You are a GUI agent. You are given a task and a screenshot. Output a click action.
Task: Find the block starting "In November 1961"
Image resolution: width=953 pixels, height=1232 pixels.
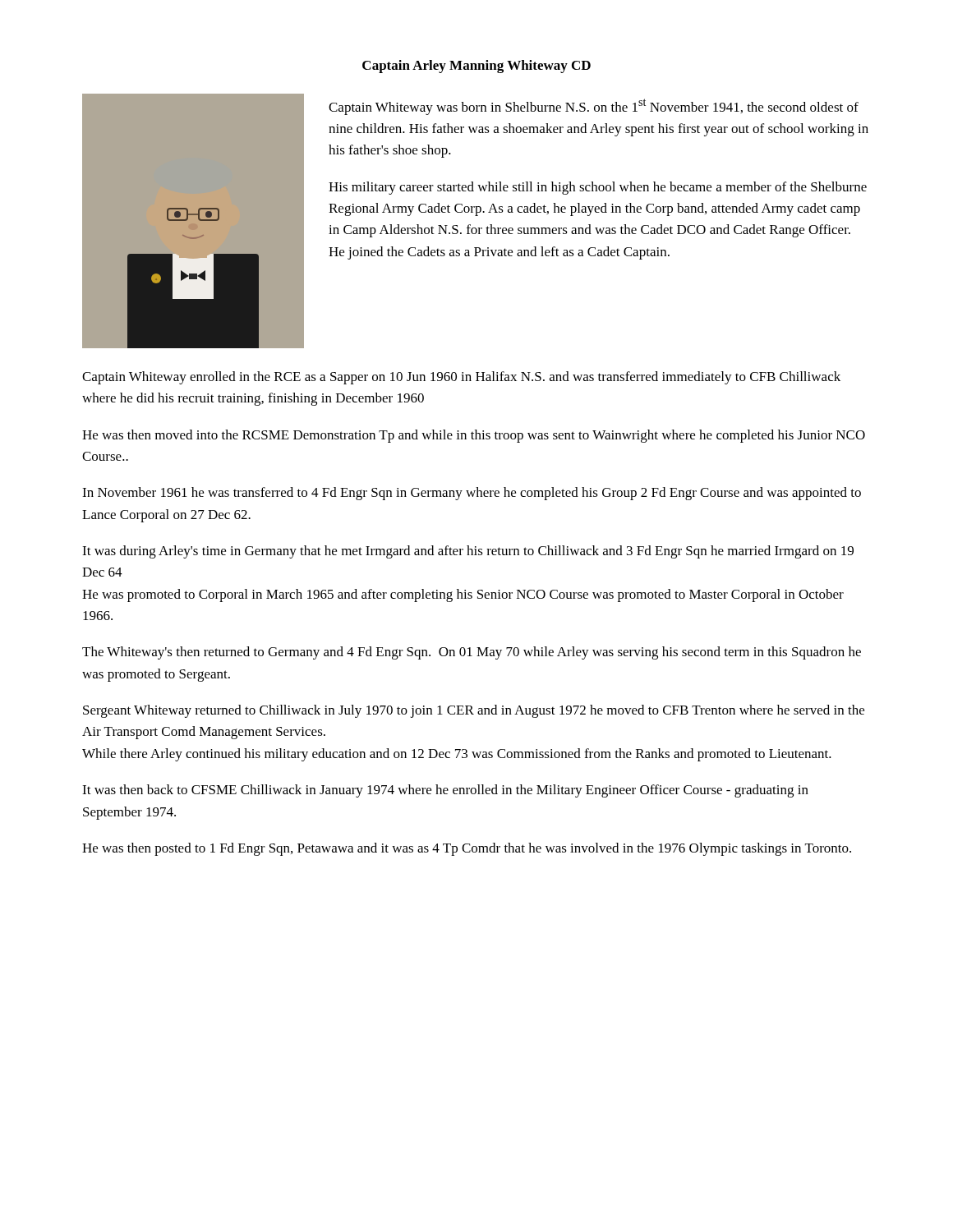[476, 504]
